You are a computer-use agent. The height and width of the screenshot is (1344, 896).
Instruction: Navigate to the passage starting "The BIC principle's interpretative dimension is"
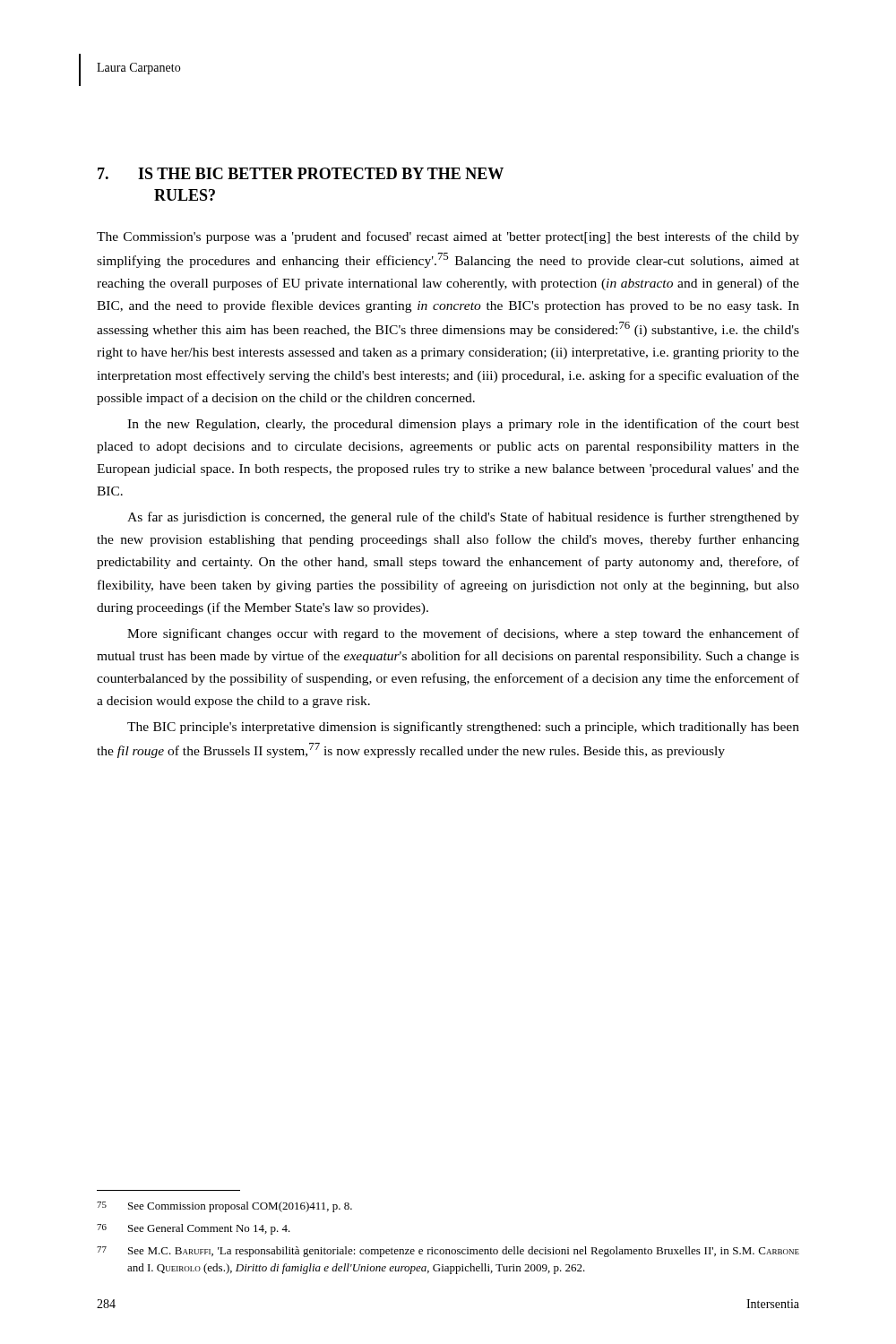[448, 739]
